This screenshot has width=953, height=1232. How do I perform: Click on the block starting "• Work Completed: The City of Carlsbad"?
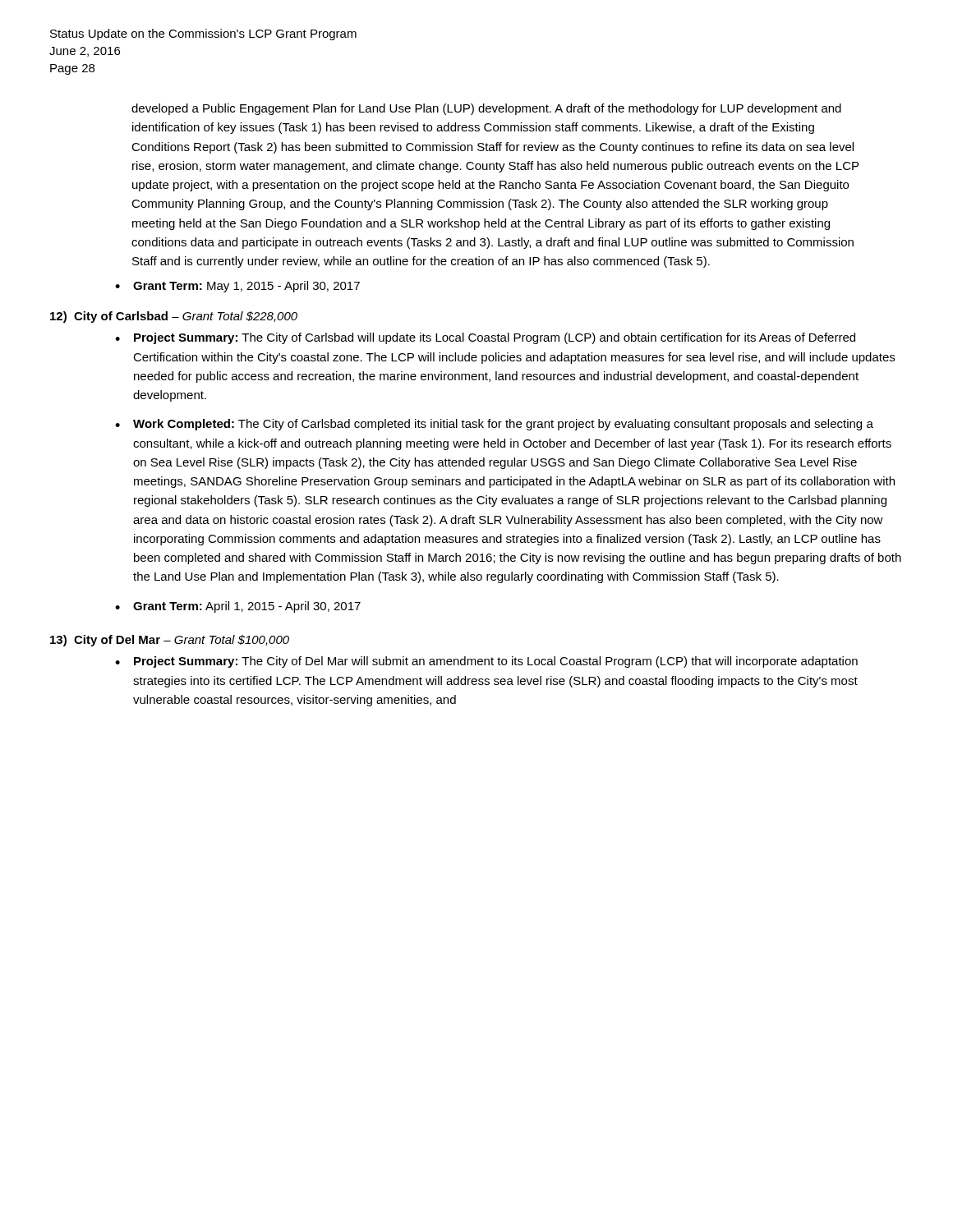tap(509, 500)
